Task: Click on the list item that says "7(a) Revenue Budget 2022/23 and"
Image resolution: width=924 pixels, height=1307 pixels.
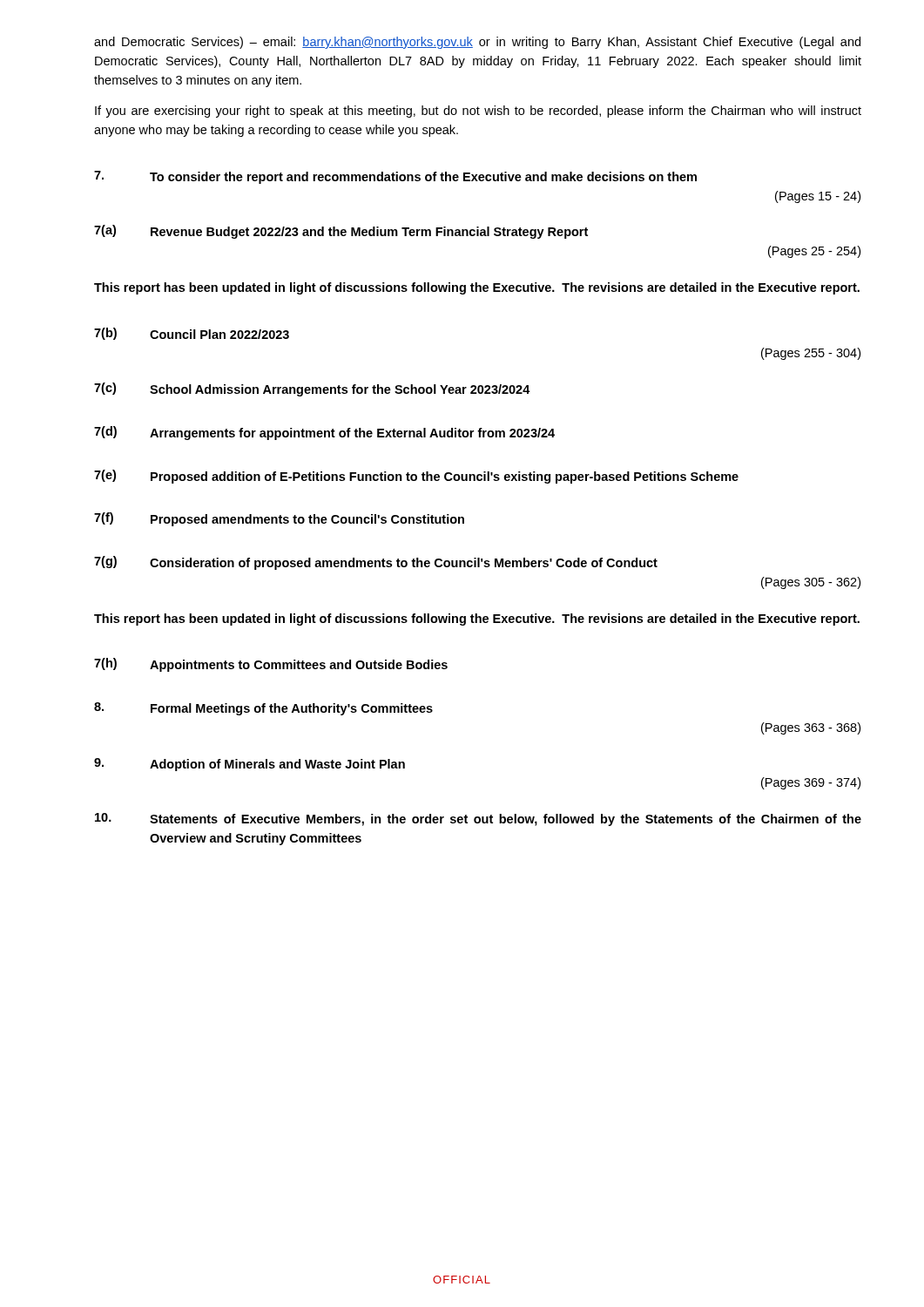Action: [478, 247]
